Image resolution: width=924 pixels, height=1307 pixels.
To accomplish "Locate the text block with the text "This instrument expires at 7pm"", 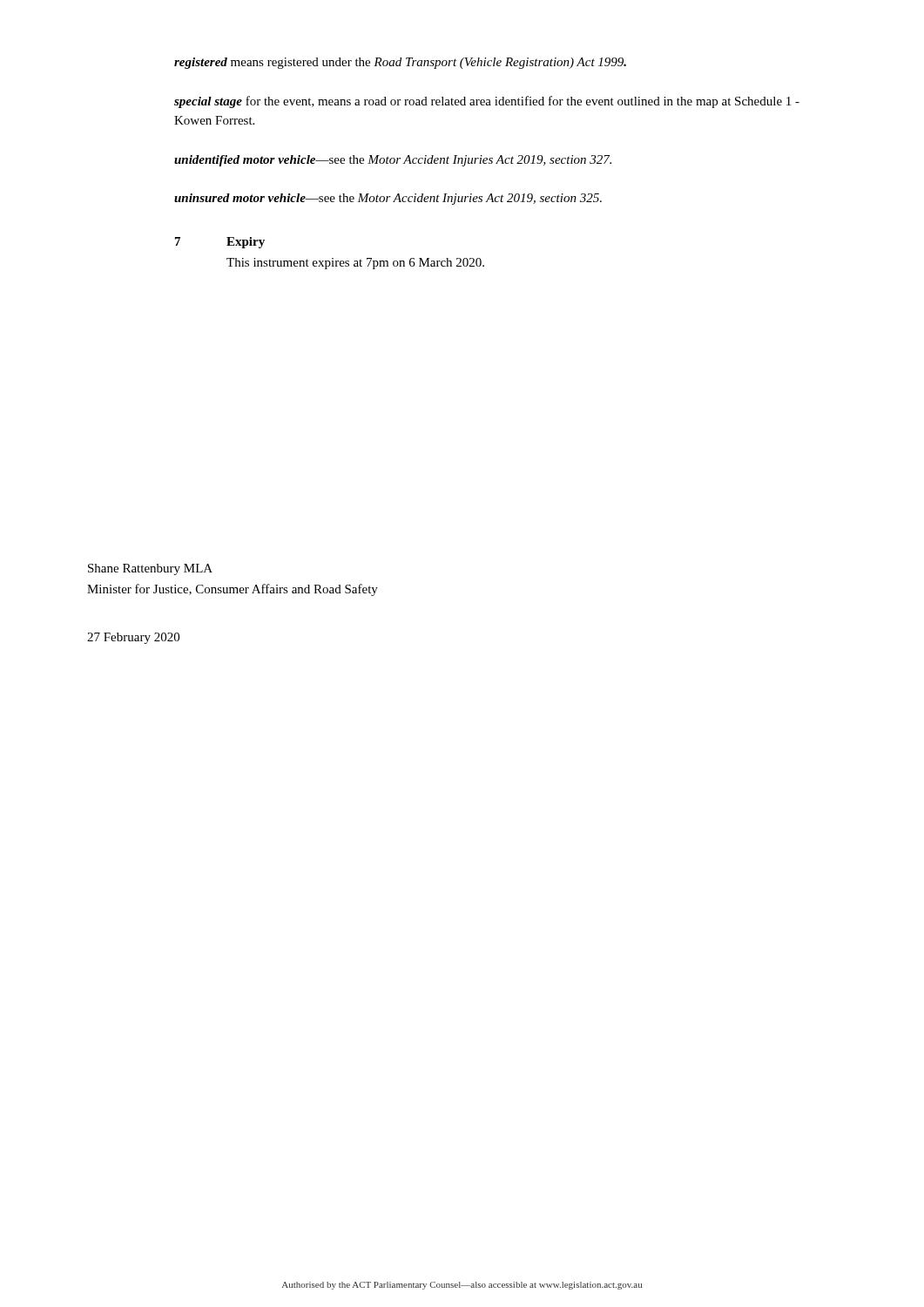I will point(356,262).
